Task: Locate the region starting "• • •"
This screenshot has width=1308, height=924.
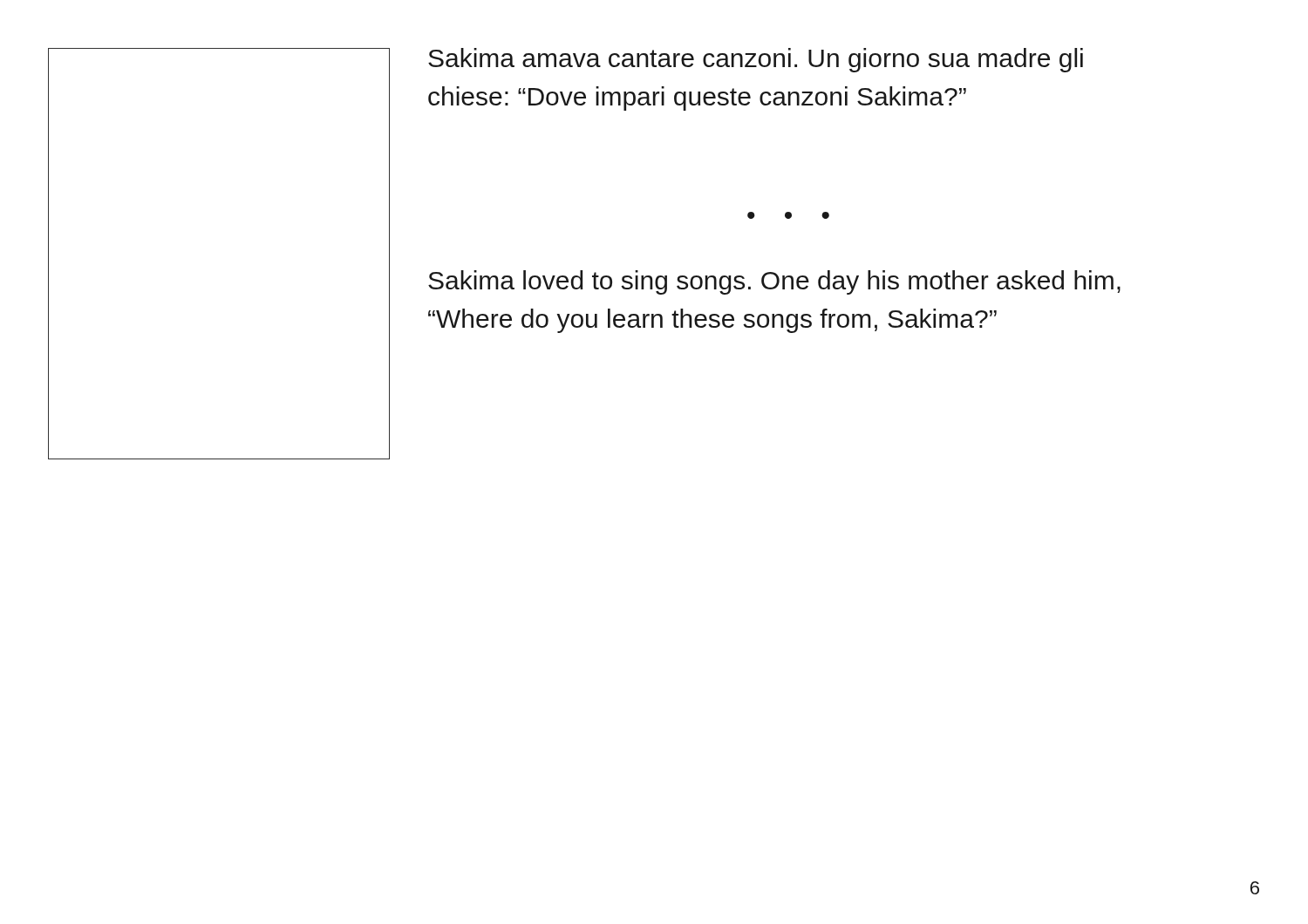Action: 793,215
